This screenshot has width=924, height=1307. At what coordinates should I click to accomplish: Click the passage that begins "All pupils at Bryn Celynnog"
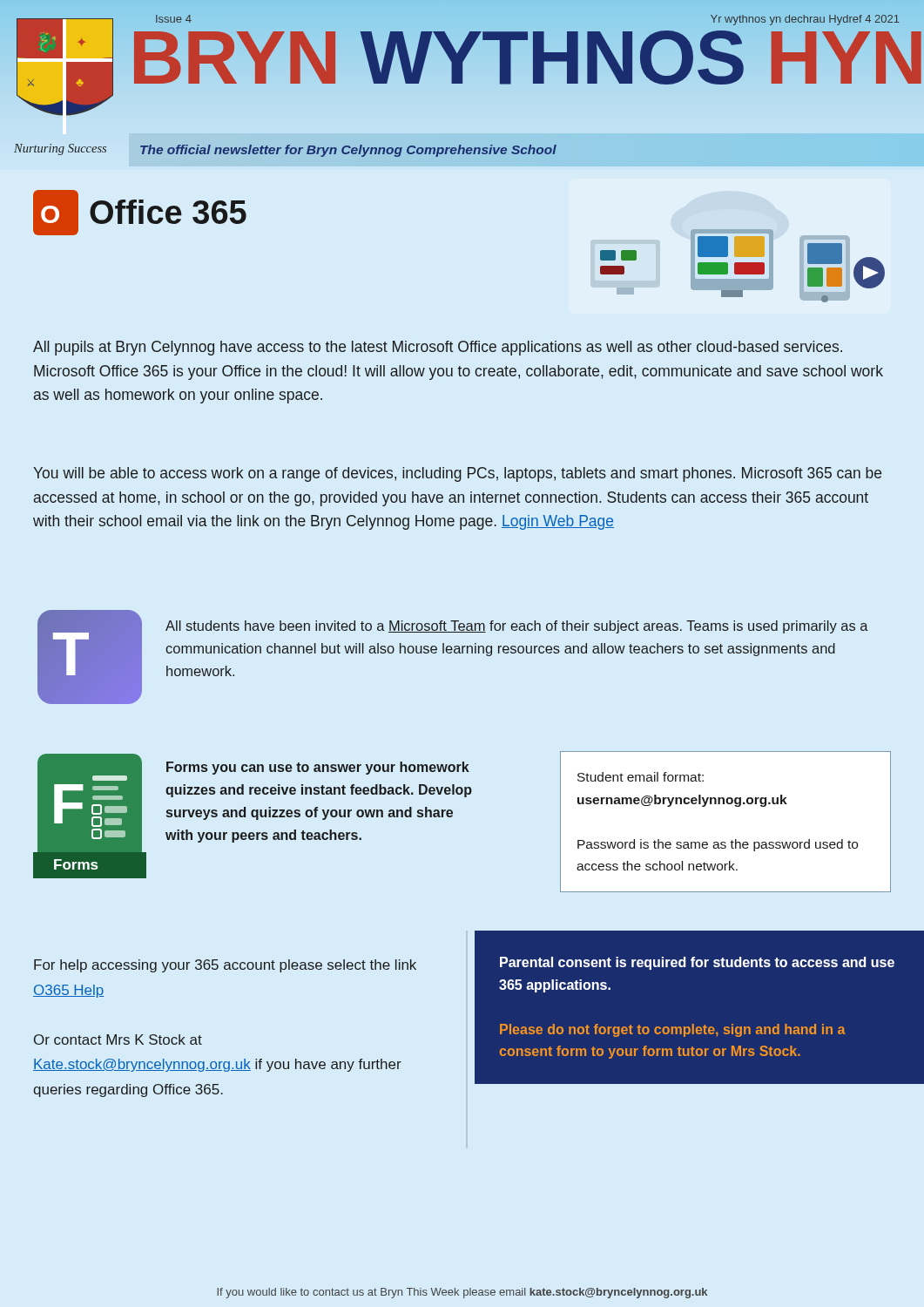[x=458, y=371]
